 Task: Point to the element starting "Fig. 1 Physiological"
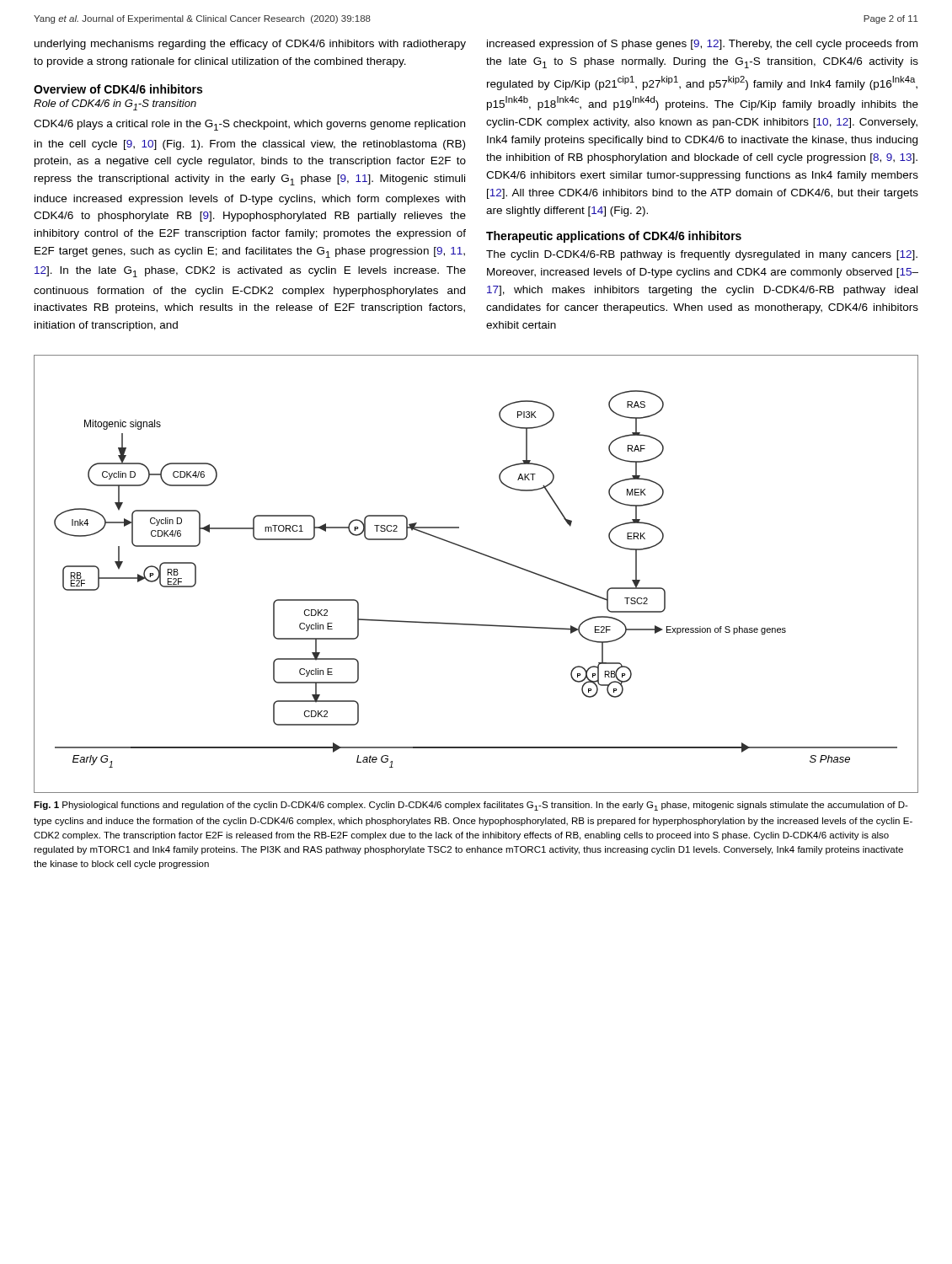coord(473,834)
